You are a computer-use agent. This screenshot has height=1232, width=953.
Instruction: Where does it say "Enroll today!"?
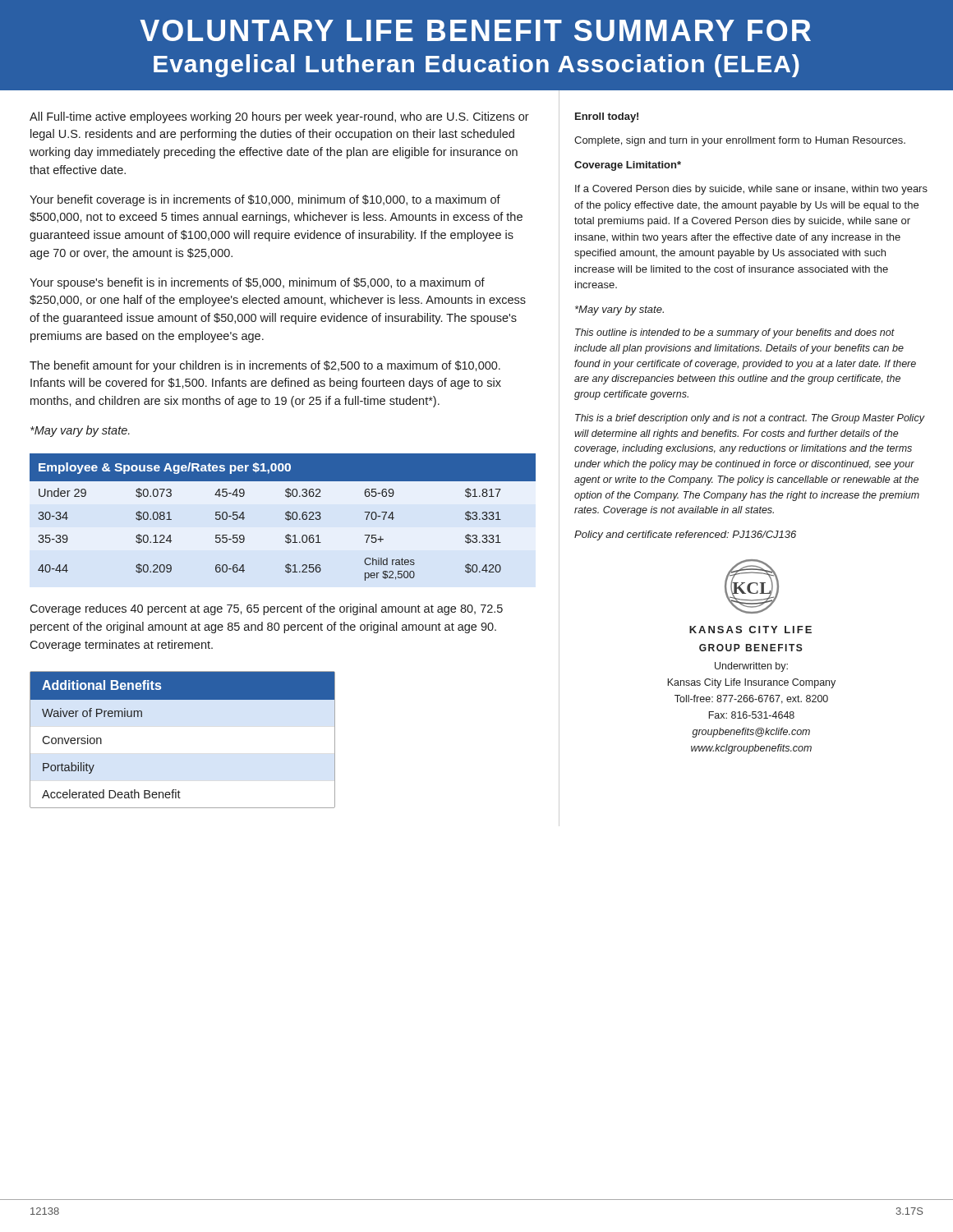607,117
